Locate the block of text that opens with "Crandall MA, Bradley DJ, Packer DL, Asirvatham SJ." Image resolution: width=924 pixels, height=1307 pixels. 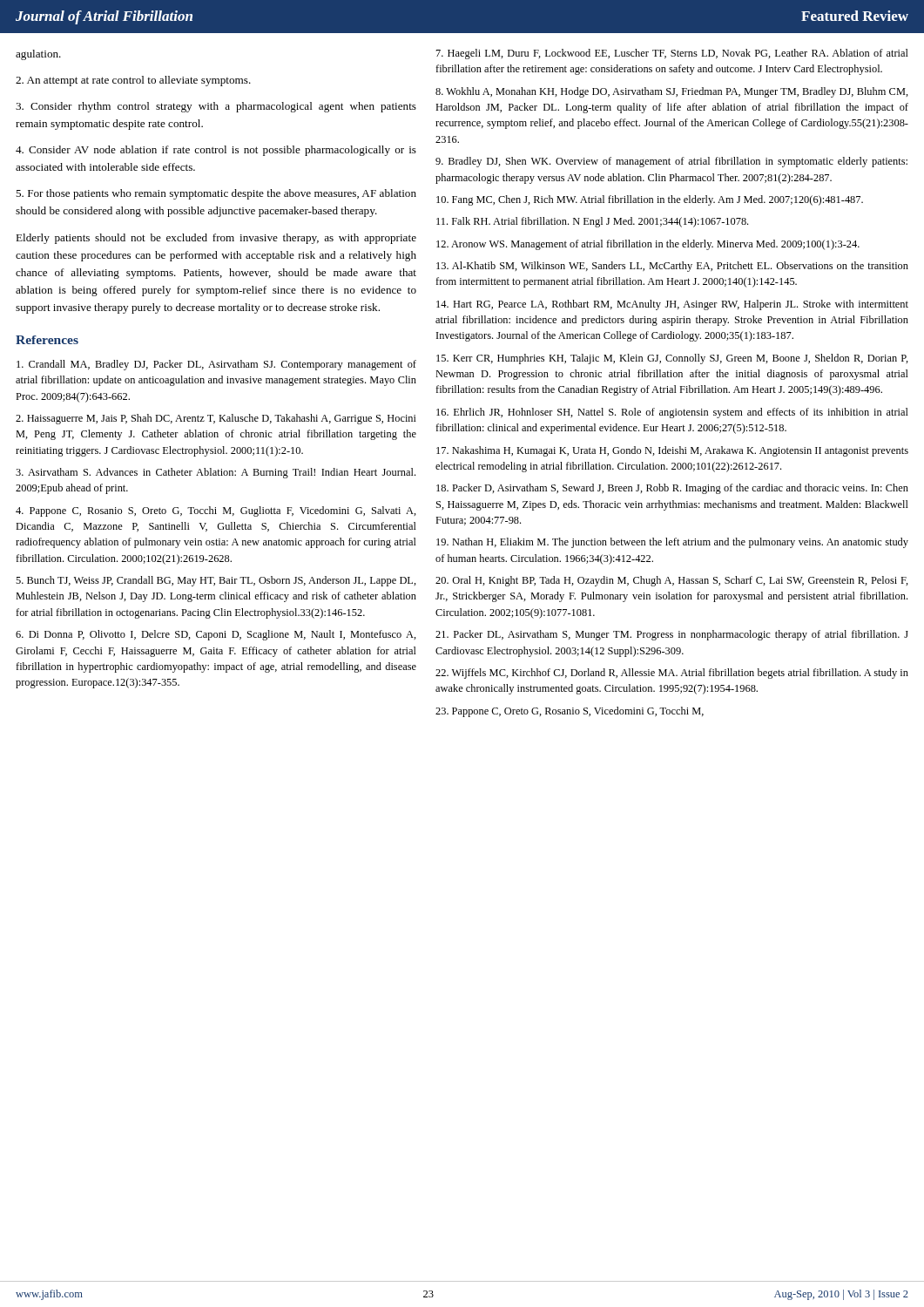(x=216, y=380)
